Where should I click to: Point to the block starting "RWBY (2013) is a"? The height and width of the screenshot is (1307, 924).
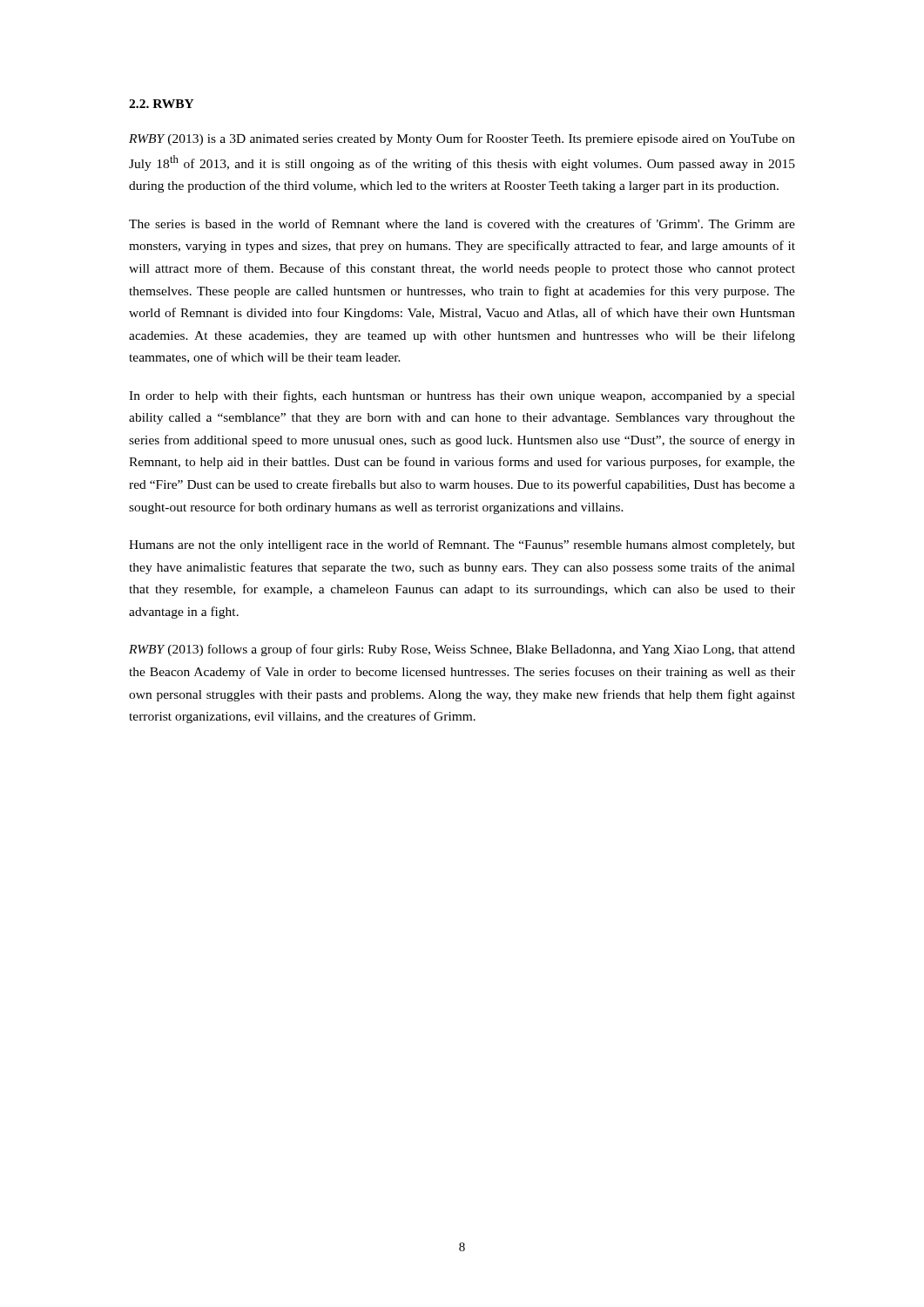pyautogui.click(x=462, y=162)
